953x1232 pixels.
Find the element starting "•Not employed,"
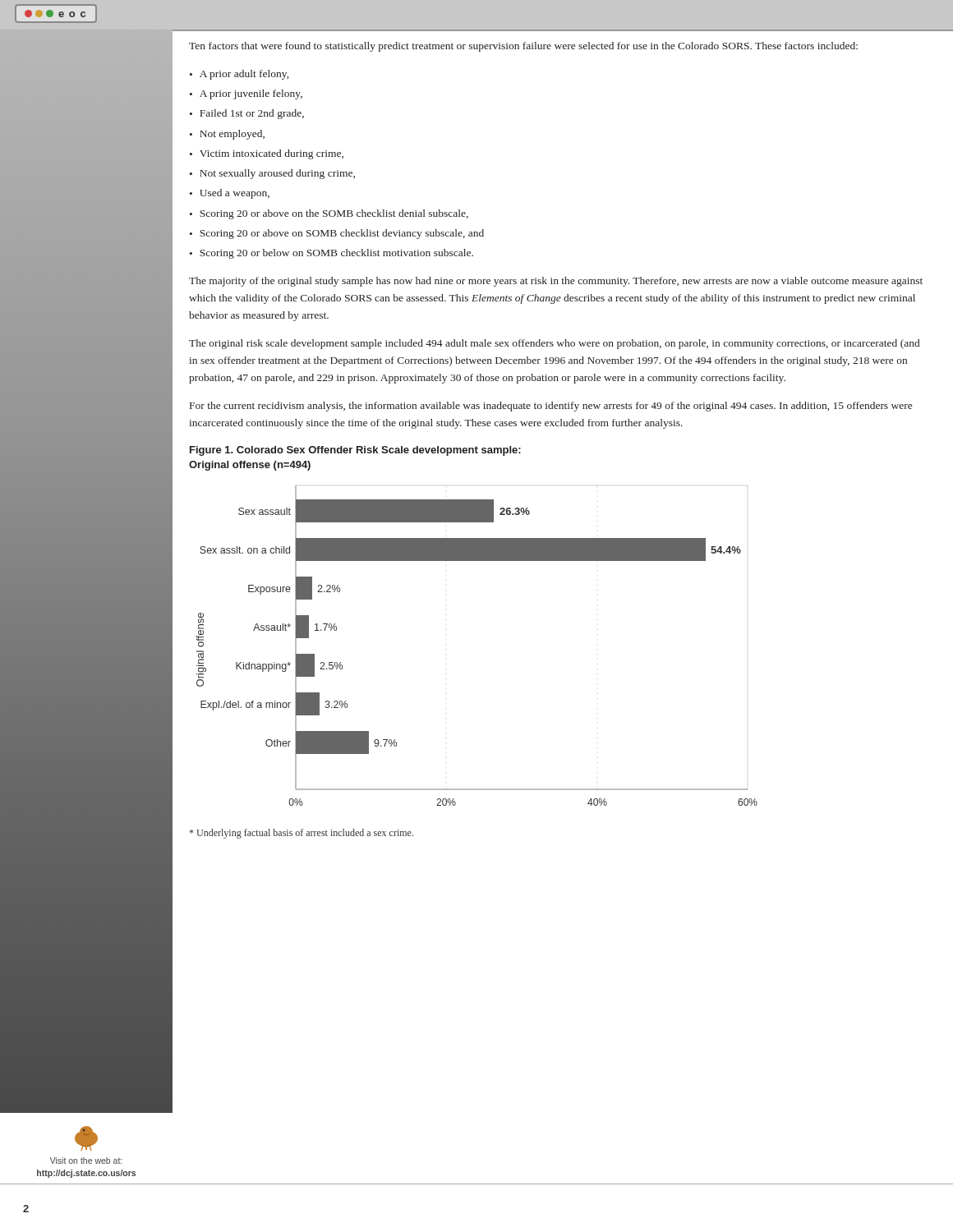227,134
